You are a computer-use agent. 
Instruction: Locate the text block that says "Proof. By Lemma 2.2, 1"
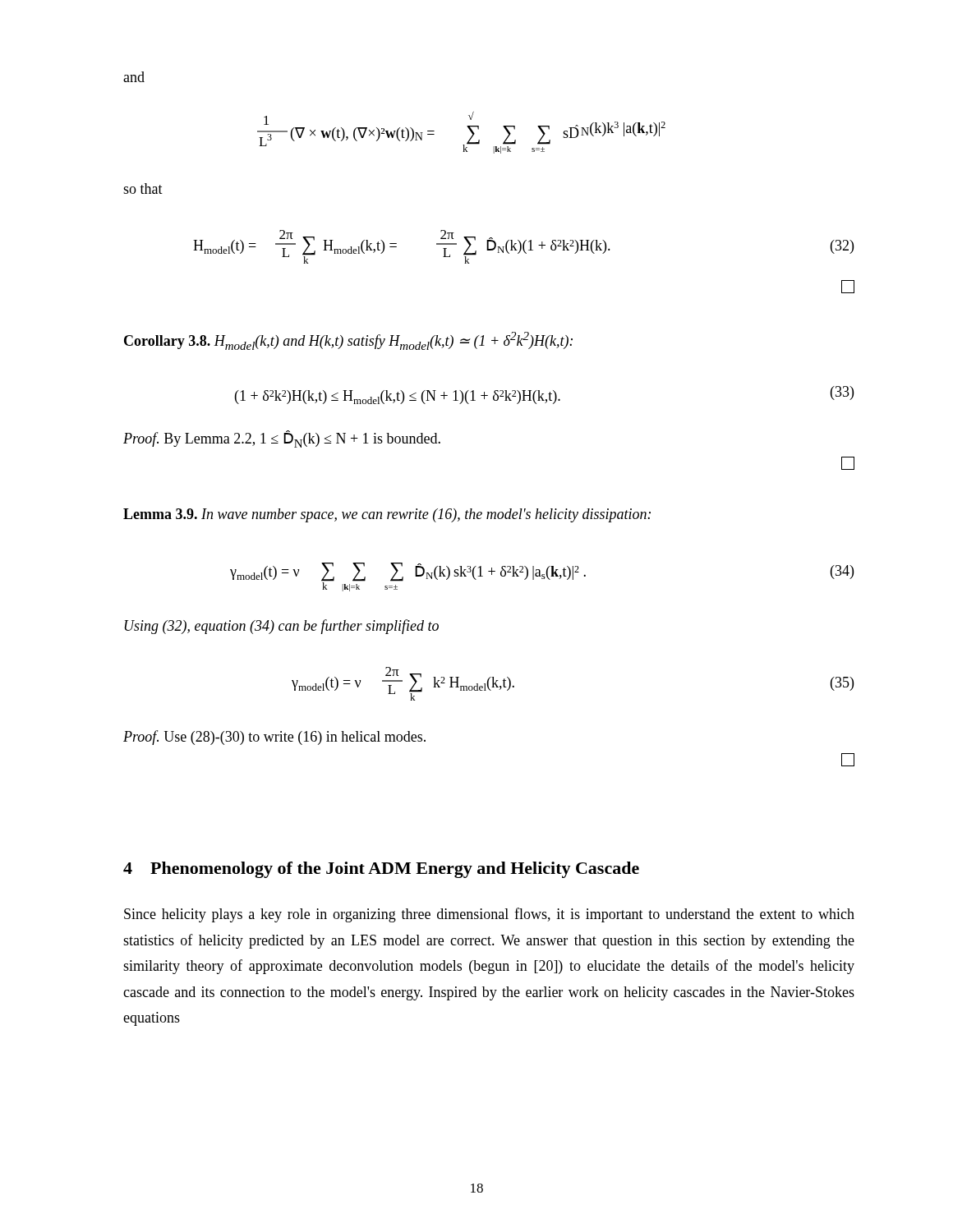[282, 440]
